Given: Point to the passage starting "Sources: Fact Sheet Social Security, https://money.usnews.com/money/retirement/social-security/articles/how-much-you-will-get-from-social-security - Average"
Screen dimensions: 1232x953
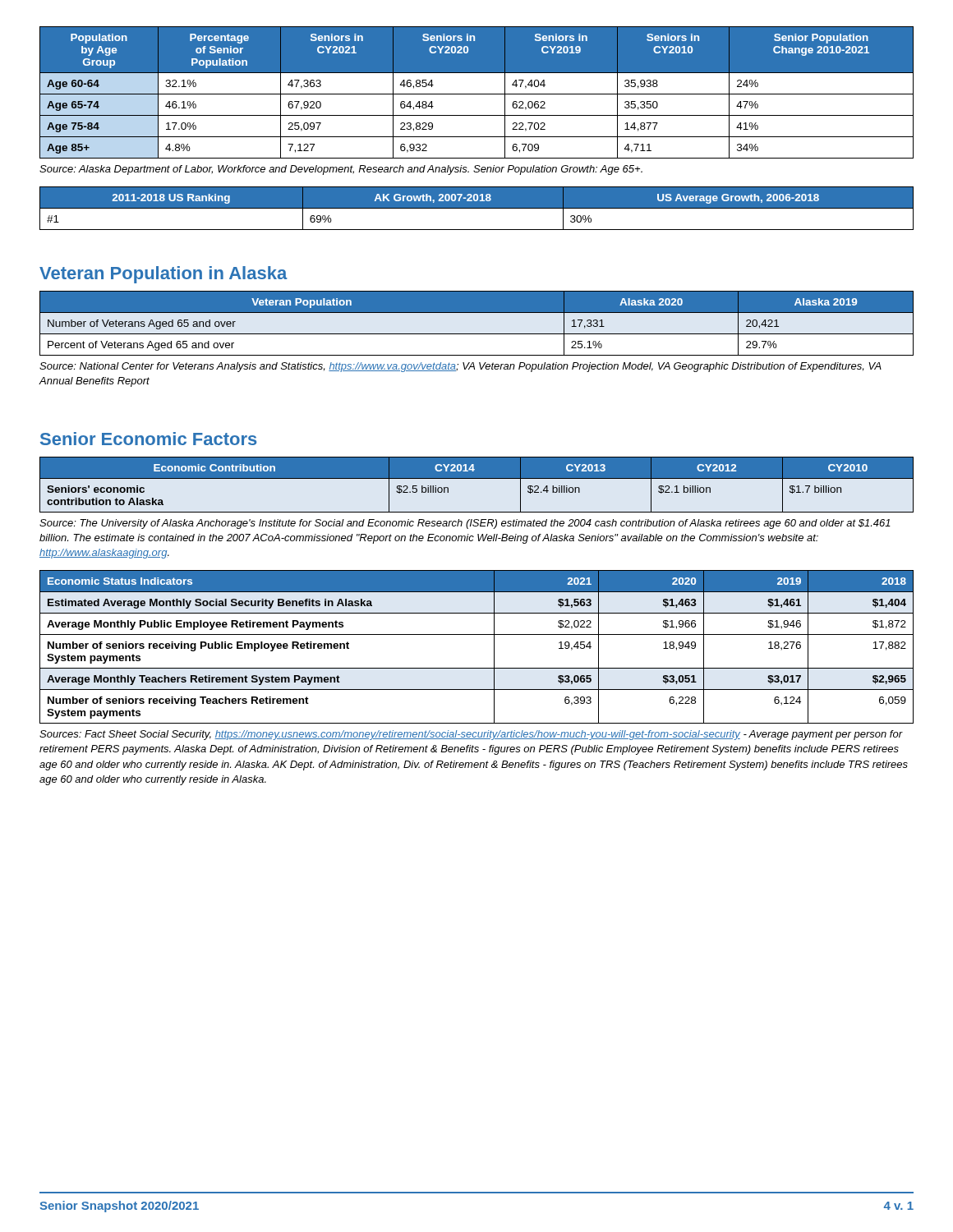Looking at the screenshot, I should pos(474,756).
